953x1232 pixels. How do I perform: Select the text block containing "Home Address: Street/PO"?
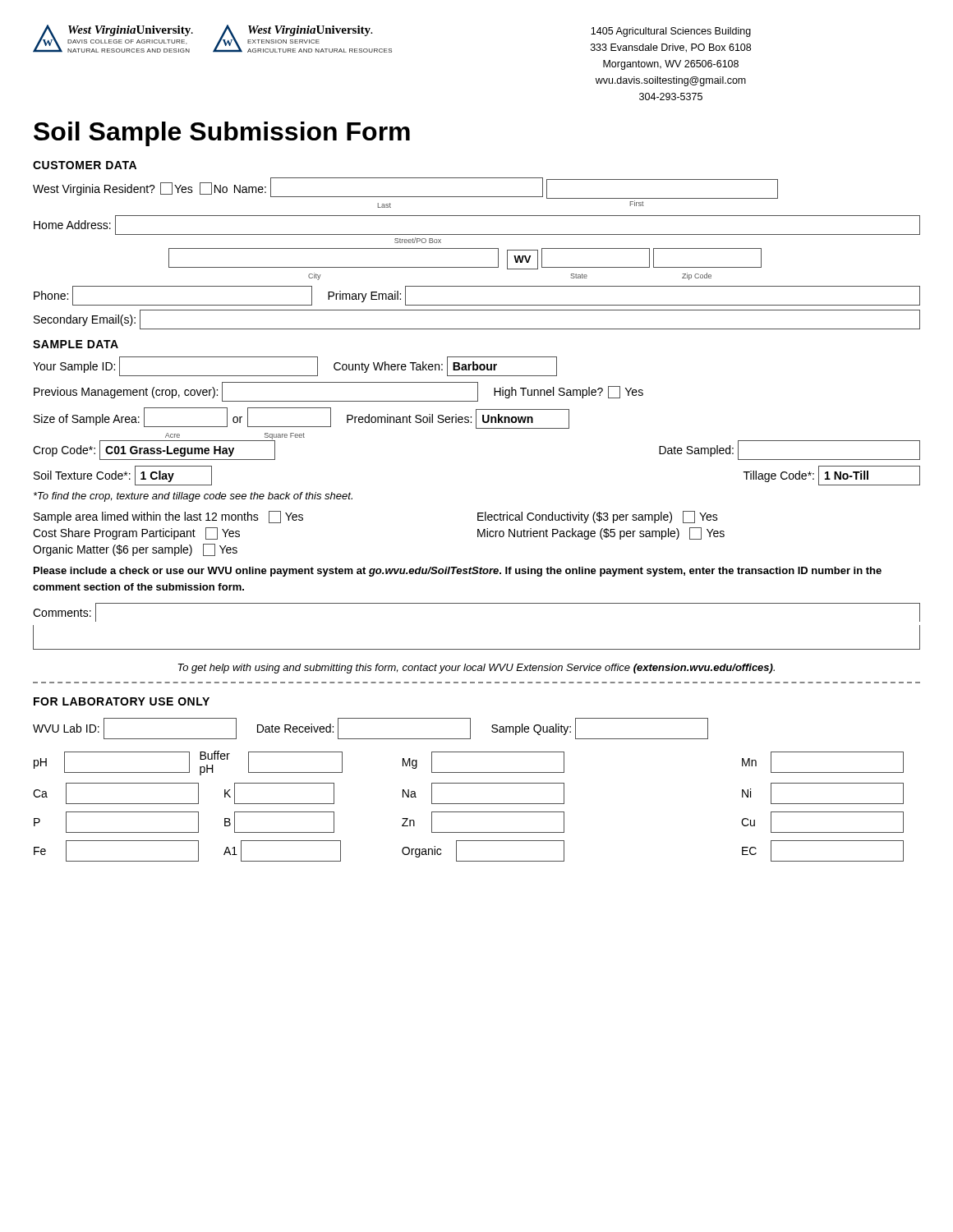click(x=476, y=225)
